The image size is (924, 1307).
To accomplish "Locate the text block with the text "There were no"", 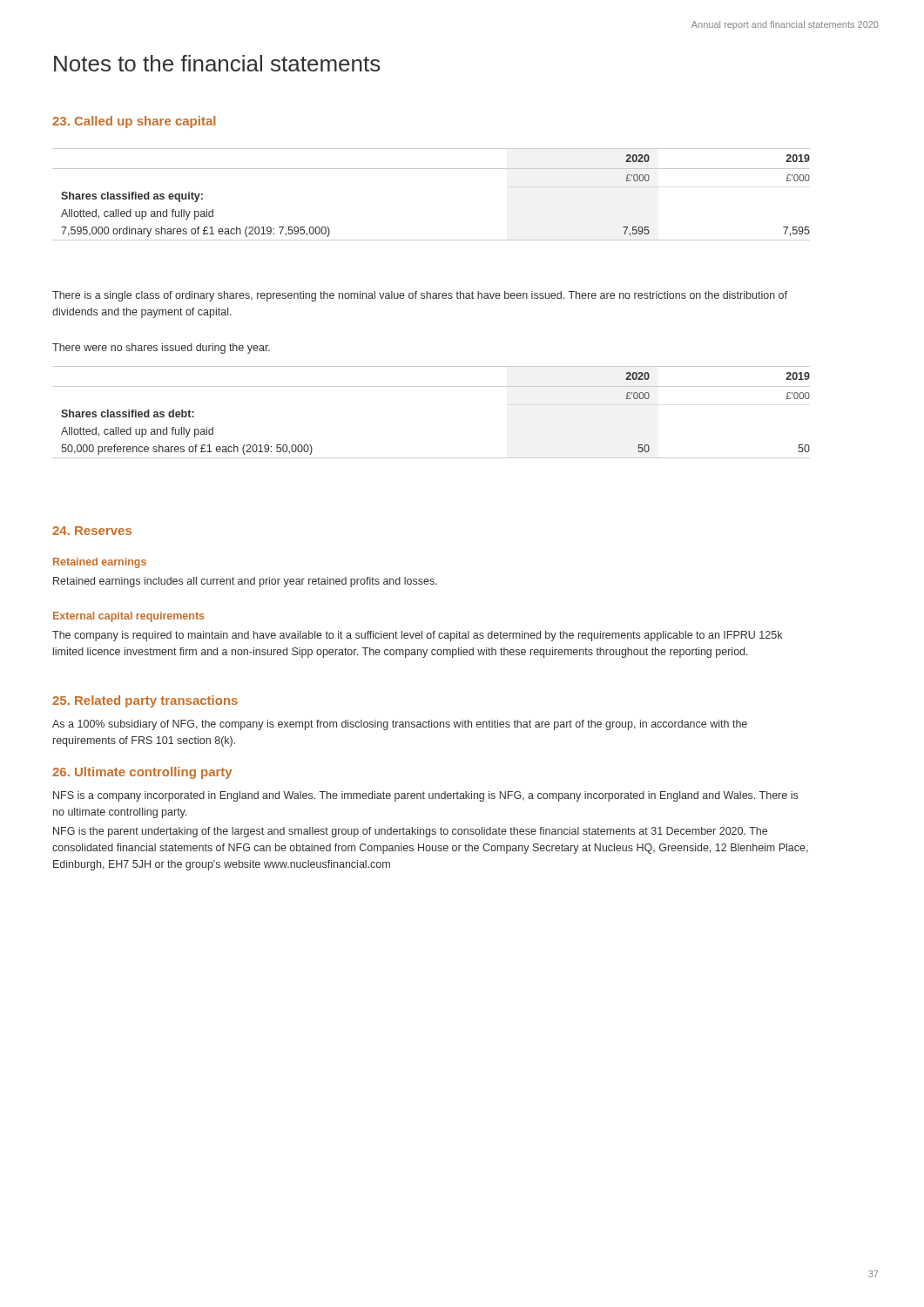I will point(162,348).
